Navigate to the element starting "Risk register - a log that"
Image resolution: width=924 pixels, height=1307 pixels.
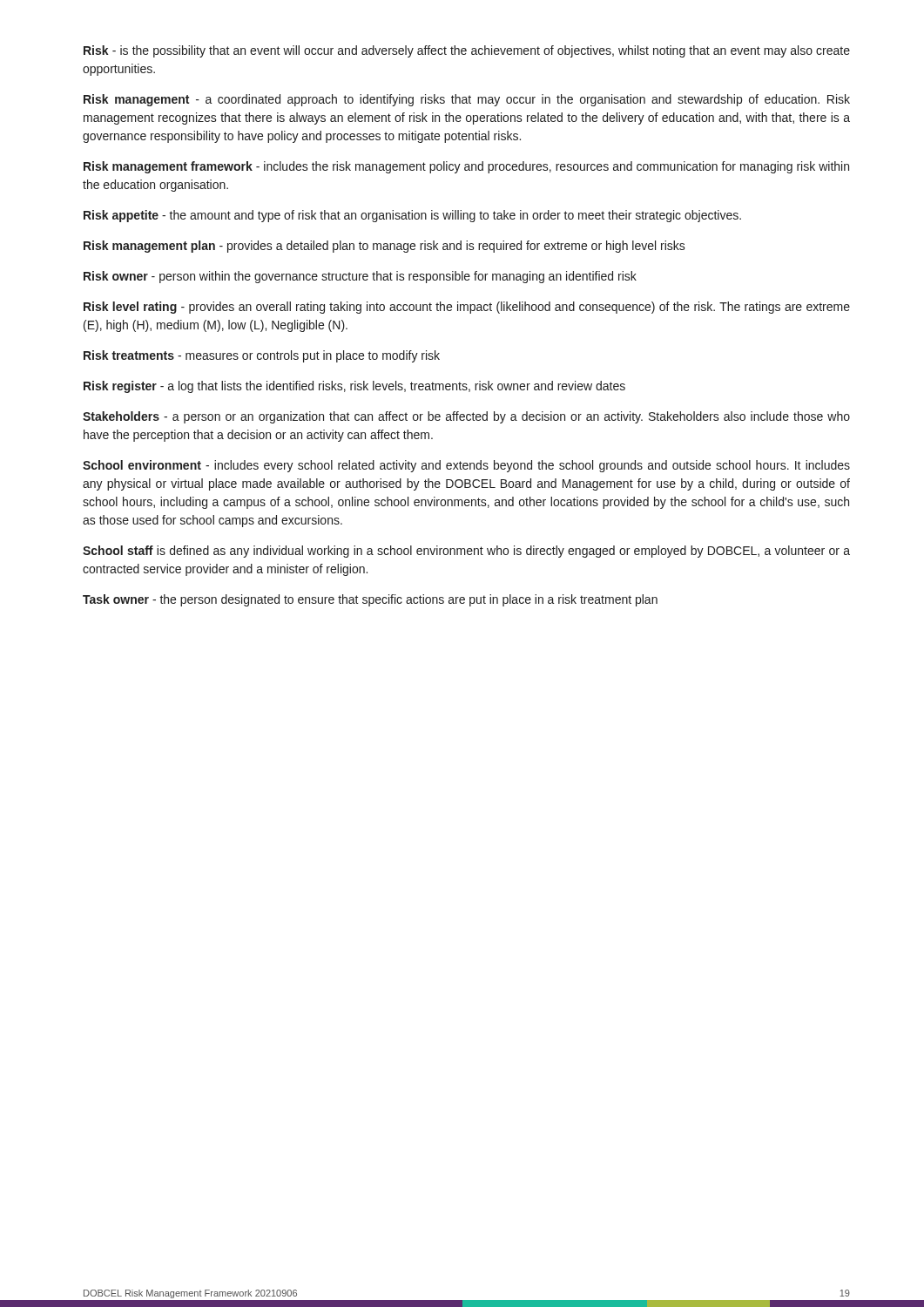[354, 386]
